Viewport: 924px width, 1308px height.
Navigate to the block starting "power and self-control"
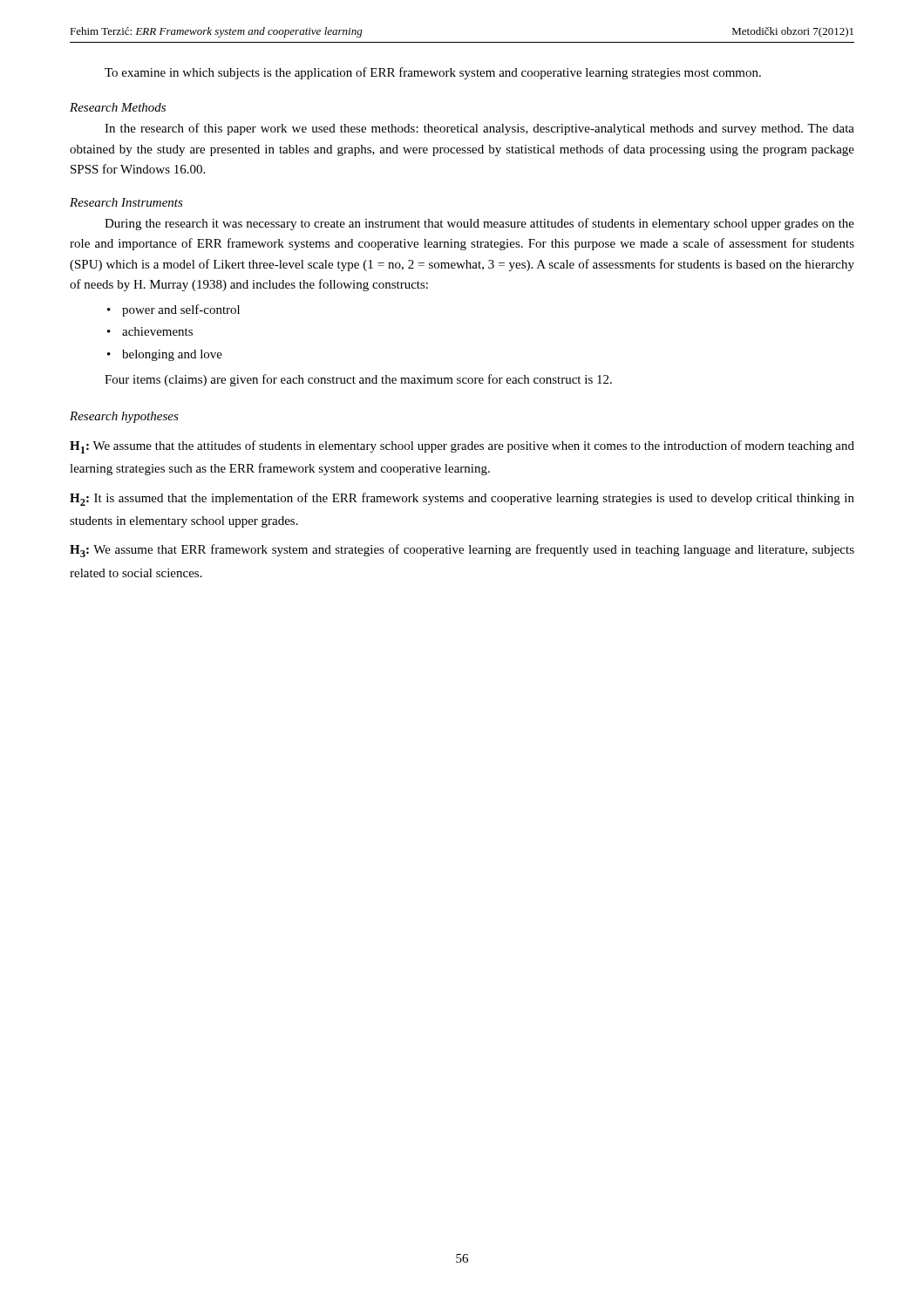[181, 310]
